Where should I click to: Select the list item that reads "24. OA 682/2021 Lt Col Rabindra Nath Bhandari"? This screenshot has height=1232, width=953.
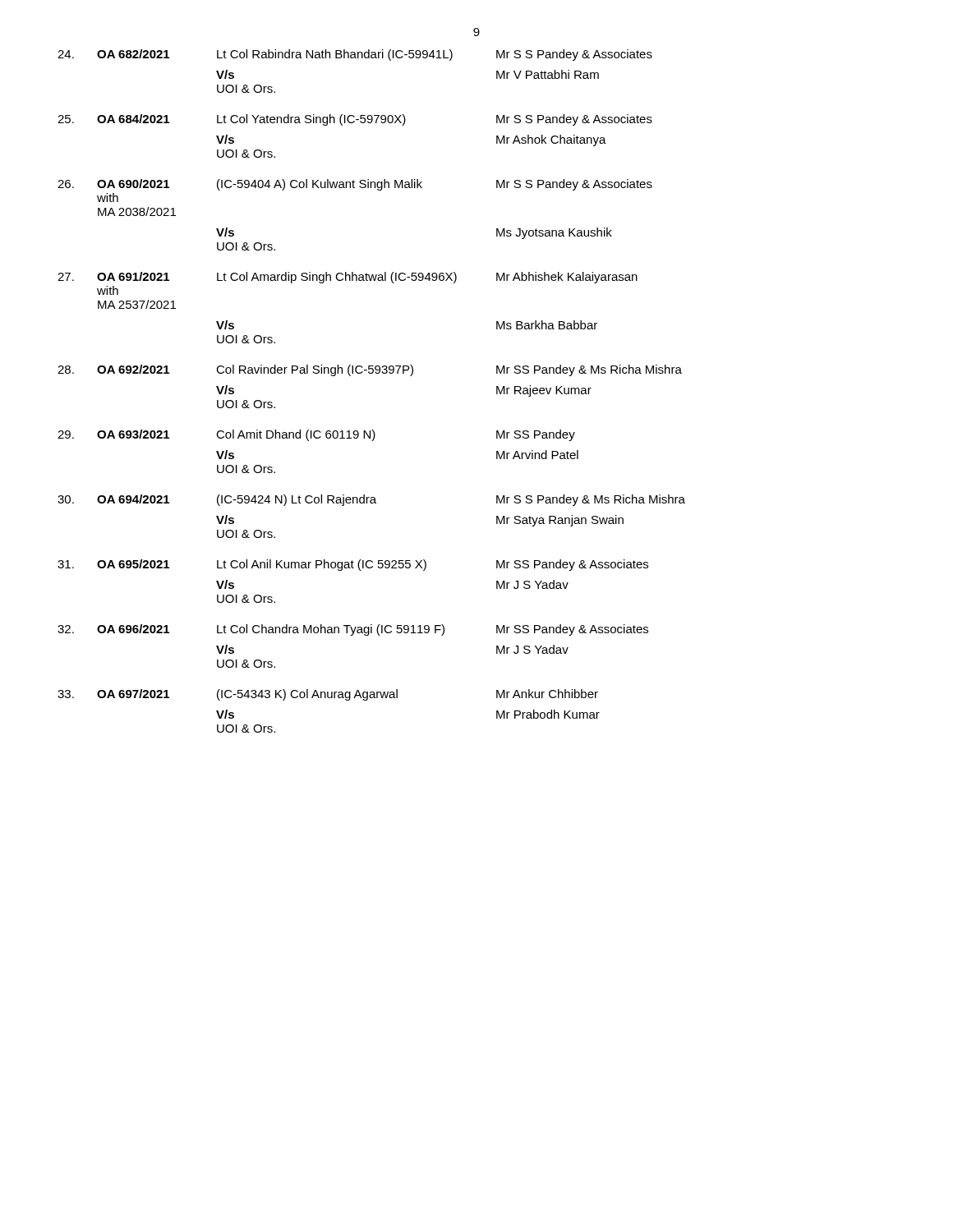click(x=355, y=55)
